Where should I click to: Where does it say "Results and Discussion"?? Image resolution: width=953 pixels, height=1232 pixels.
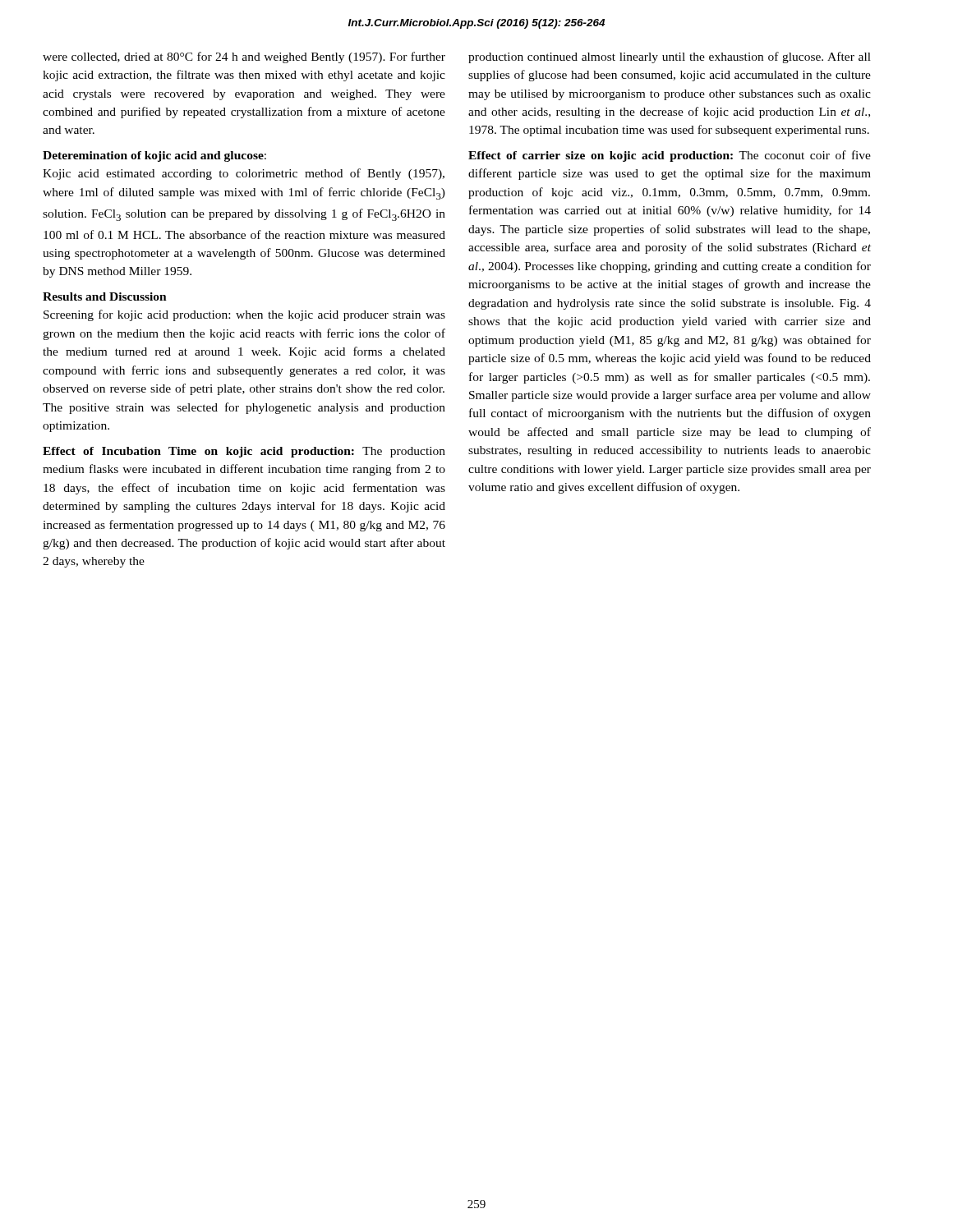(x=105, y=296)
